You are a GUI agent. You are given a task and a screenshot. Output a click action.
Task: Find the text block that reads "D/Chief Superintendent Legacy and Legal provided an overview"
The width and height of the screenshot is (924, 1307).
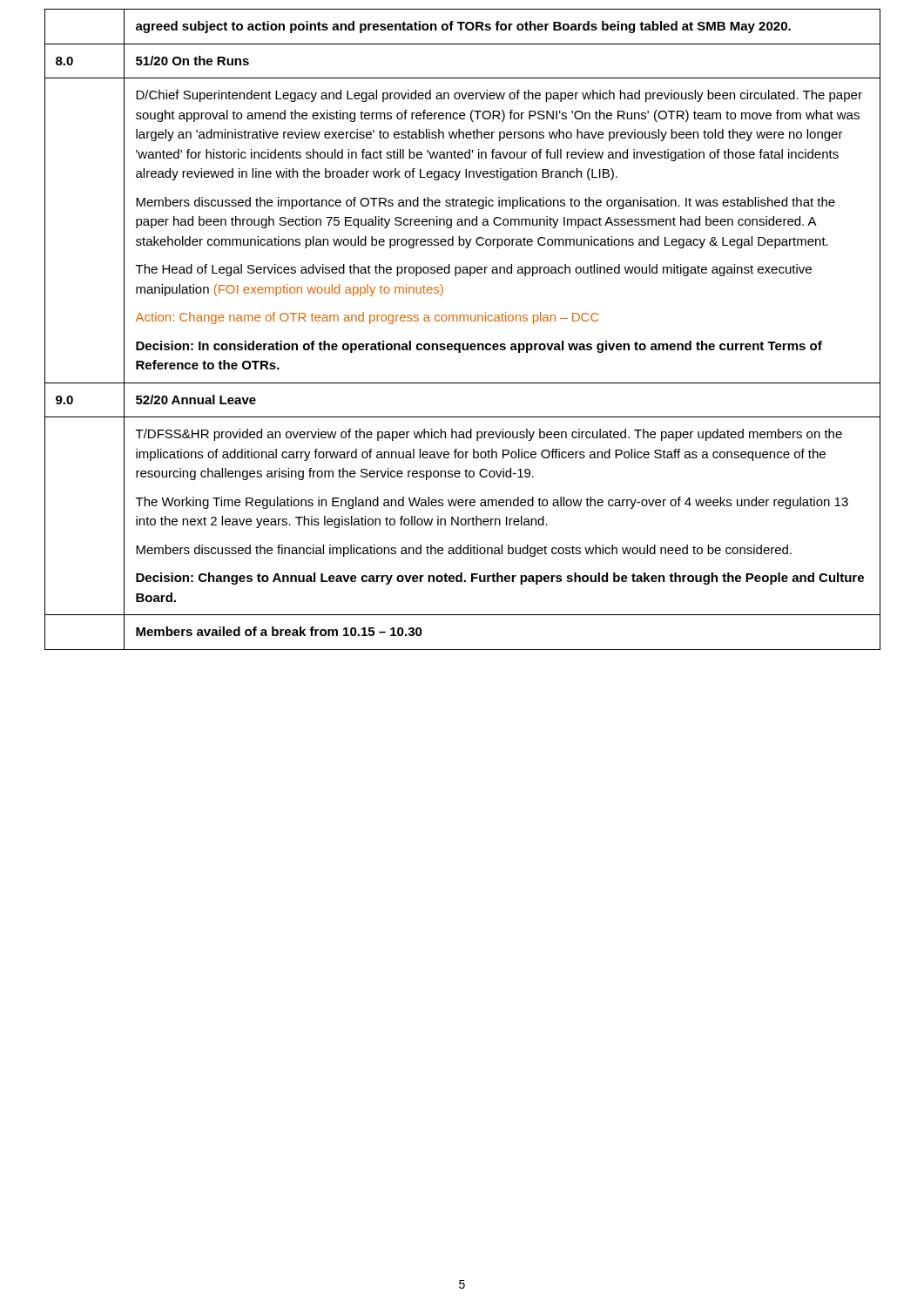pyautogui.click(x=502, y=230)
